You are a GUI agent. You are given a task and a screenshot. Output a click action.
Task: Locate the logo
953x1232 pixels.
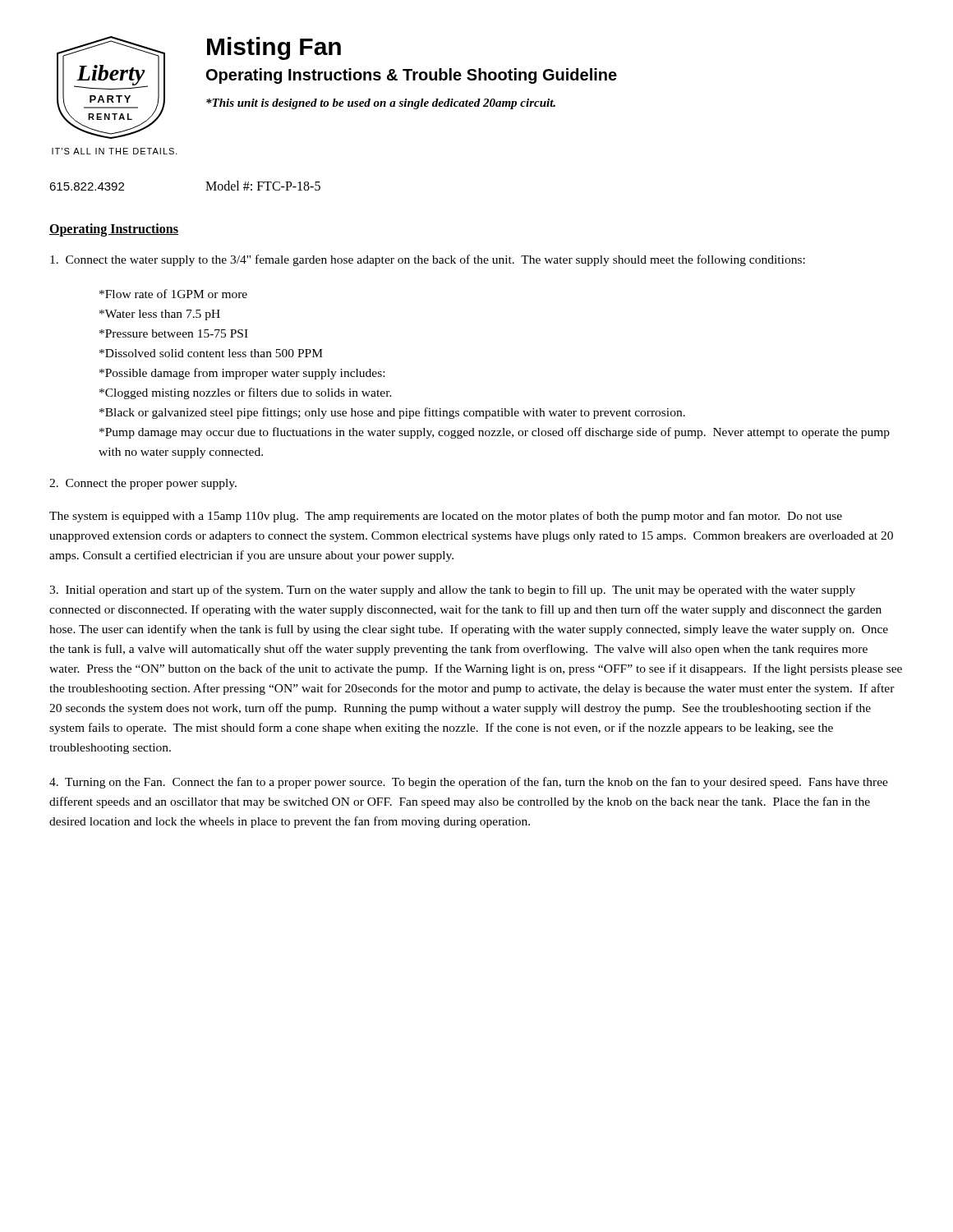coord(115,94)
